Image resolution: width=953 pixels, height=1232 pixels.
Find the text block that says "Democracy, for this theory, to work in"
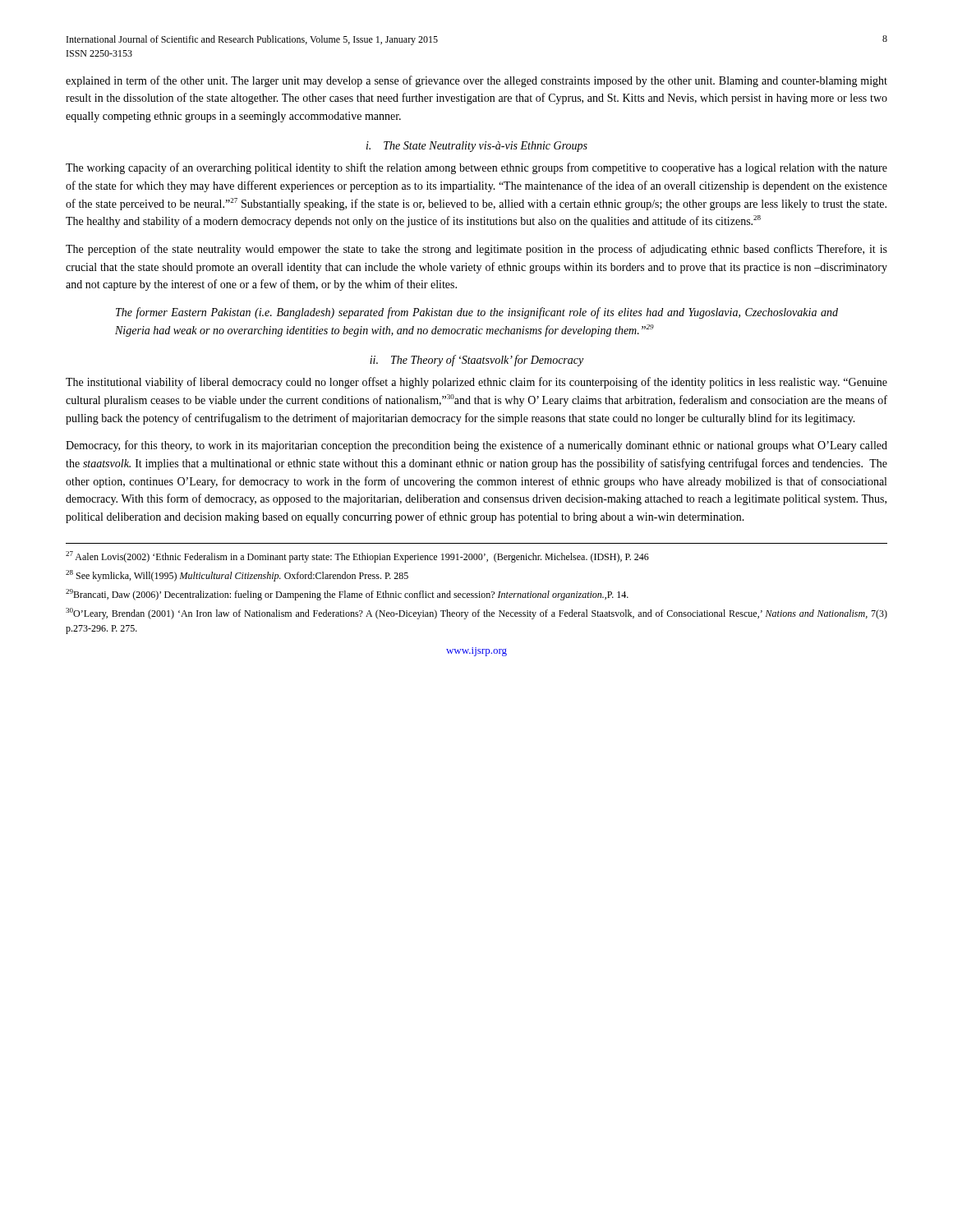[x=476, y=482]
